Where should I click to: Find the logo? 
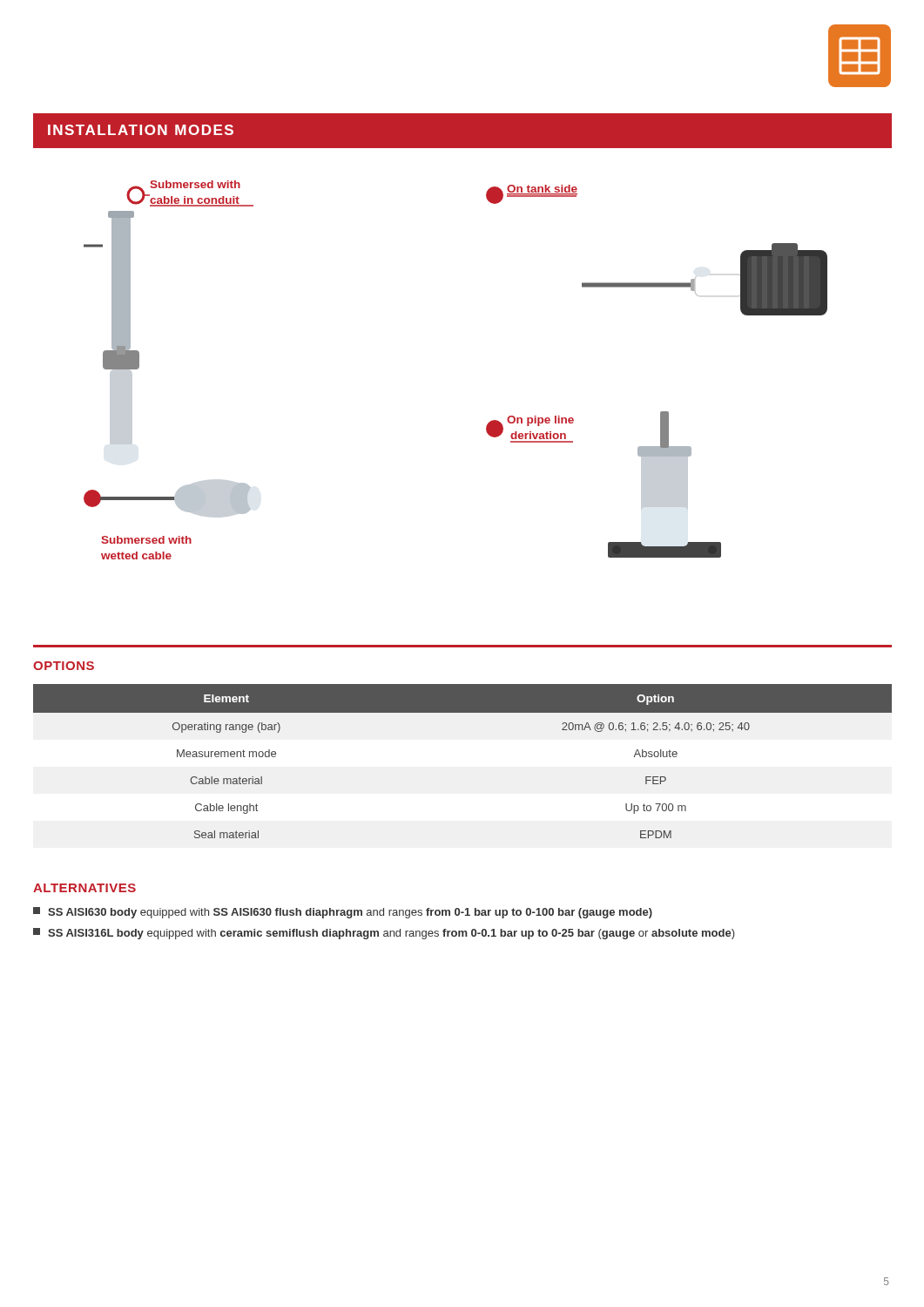[x=860, y=56]
